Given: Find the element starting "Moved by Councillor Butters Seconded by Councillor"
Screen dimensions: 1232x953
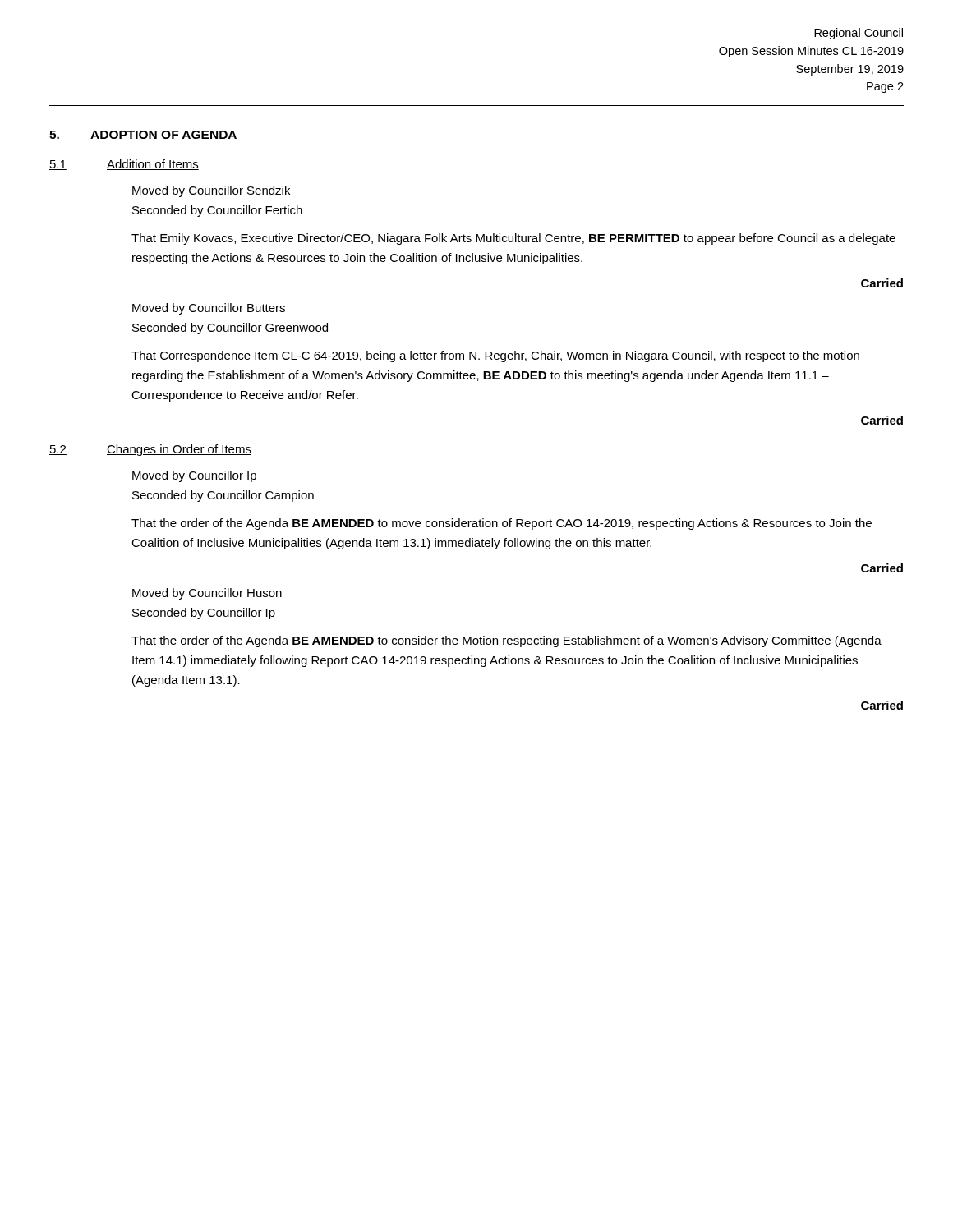Looking at the screenshot, I should point(230,317).
